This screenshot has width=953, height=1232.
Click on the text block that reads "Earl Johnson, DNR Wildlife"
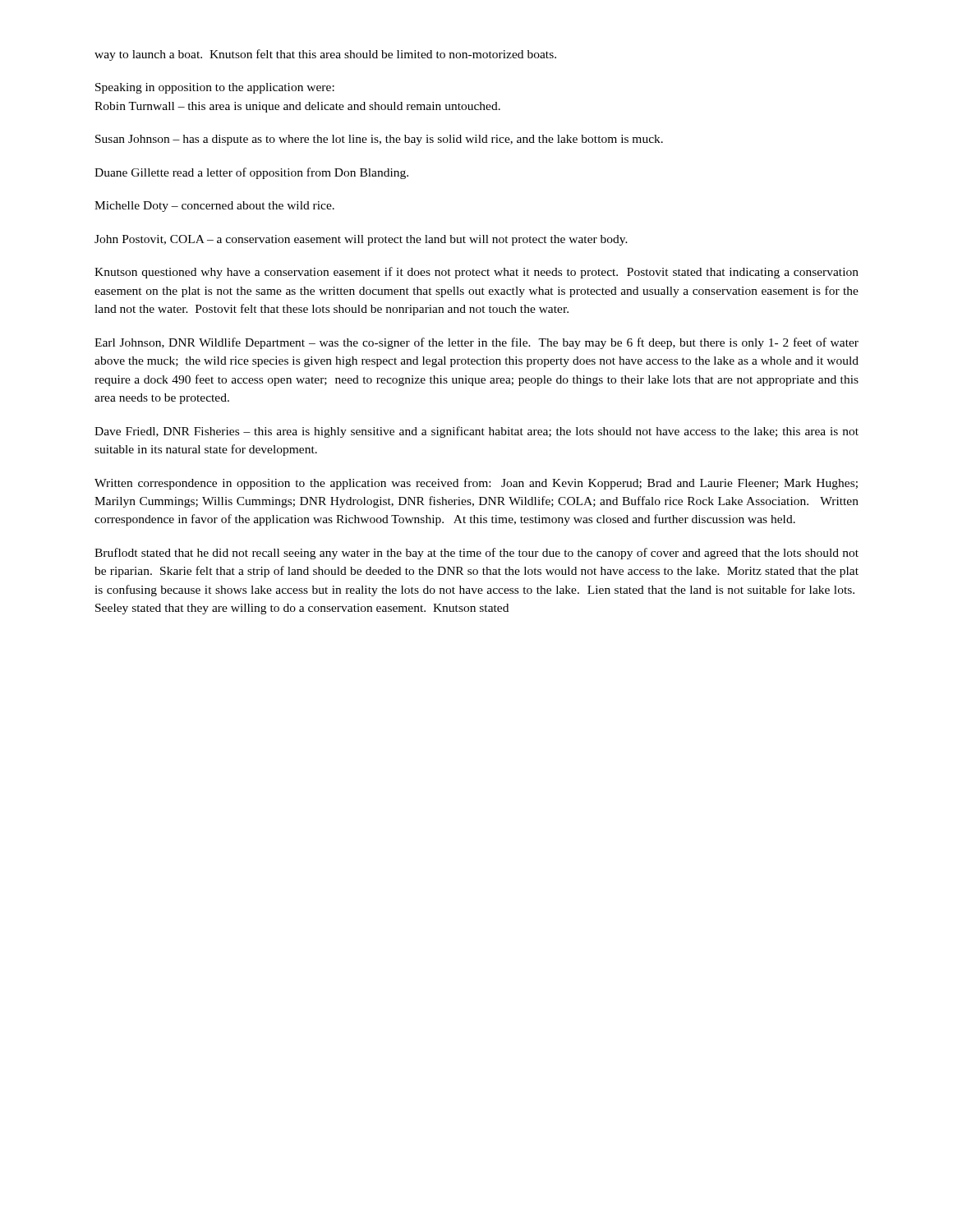pyautogui.click(x=476, y=370)
